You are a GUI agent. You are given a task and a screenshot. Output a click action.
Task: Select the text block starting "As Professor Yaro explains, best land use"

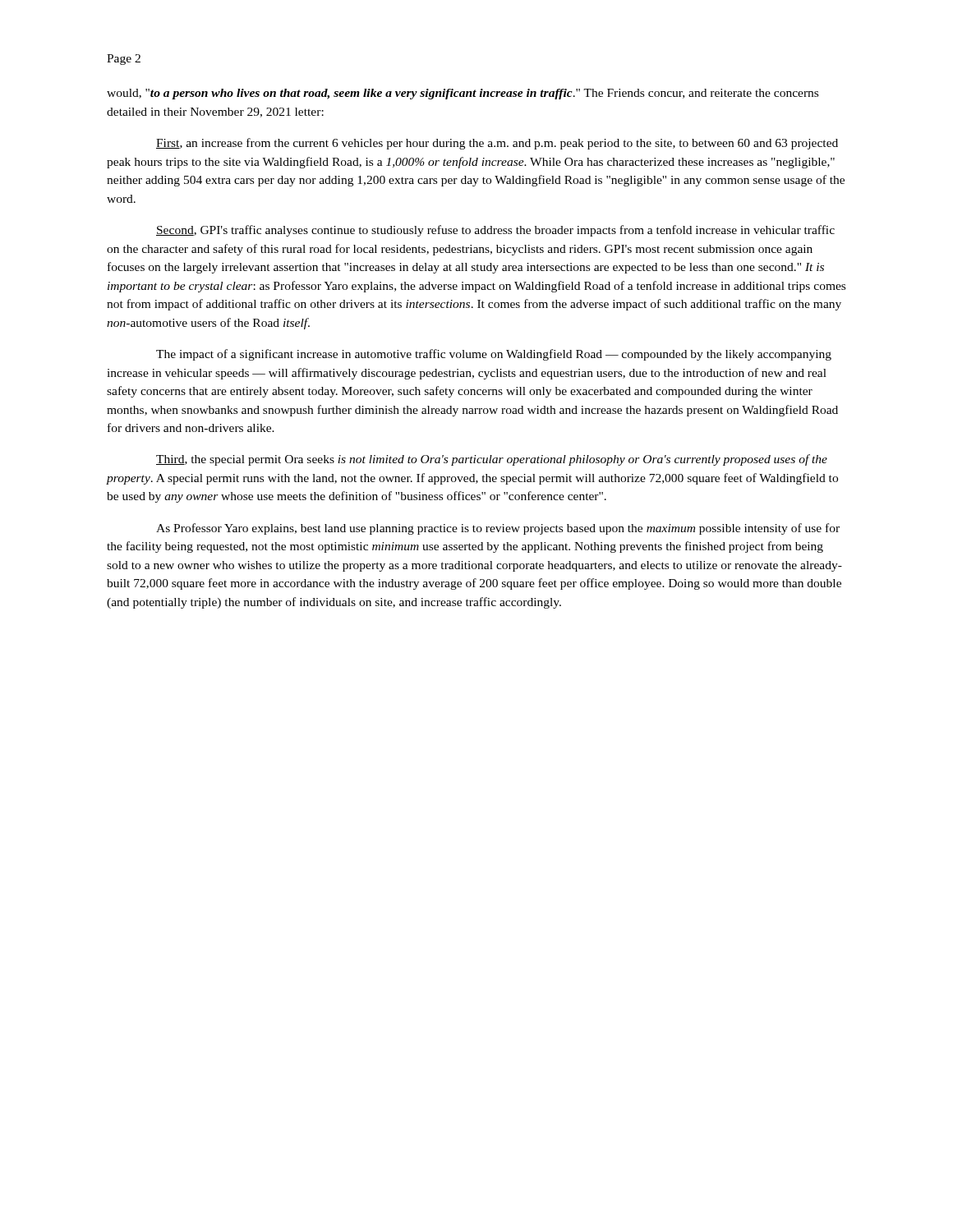[x=474, y=565]
